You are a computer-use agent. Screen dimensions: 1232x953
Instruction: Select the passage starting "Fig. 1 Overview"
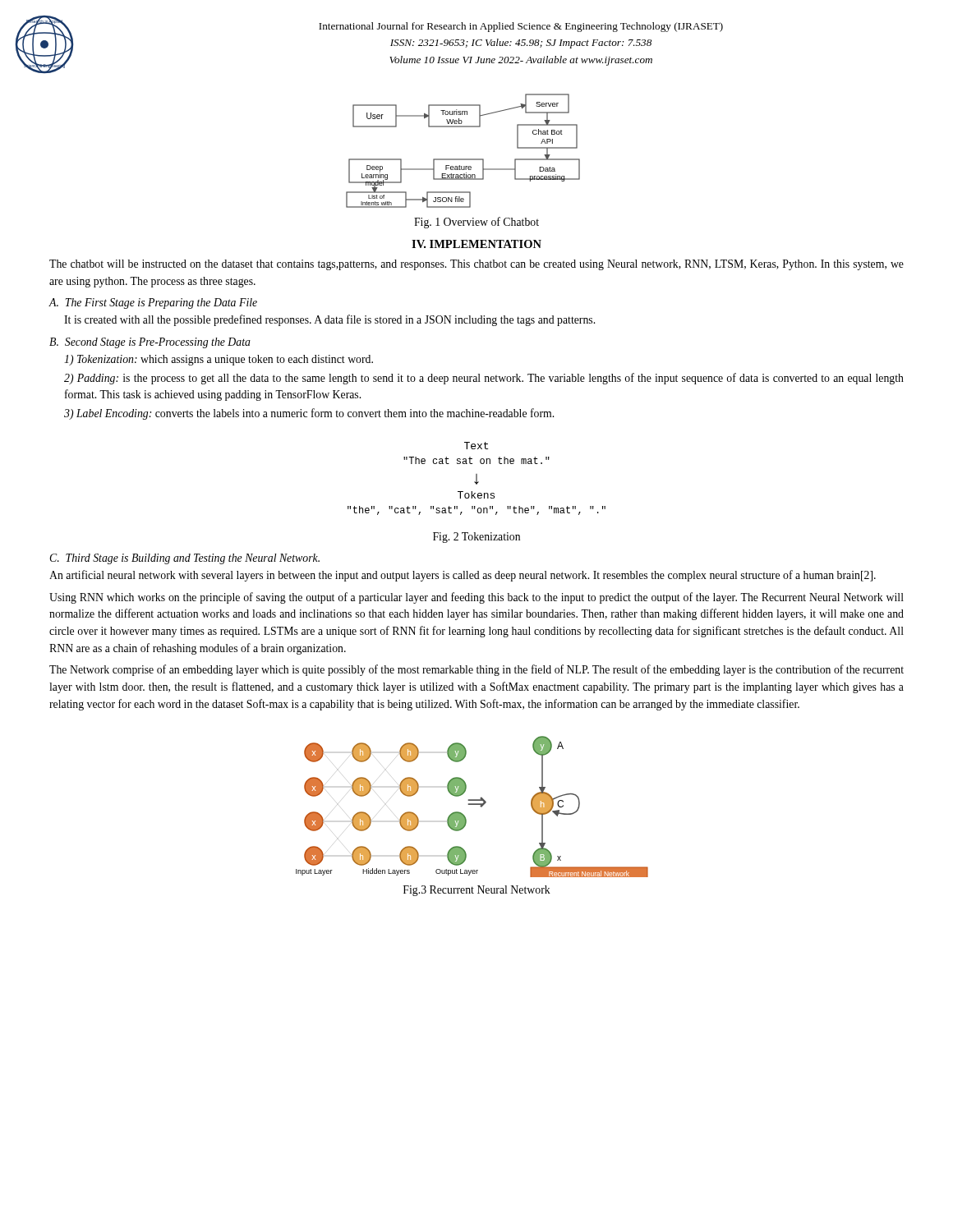pyautogui.click(x=476, y=222)
